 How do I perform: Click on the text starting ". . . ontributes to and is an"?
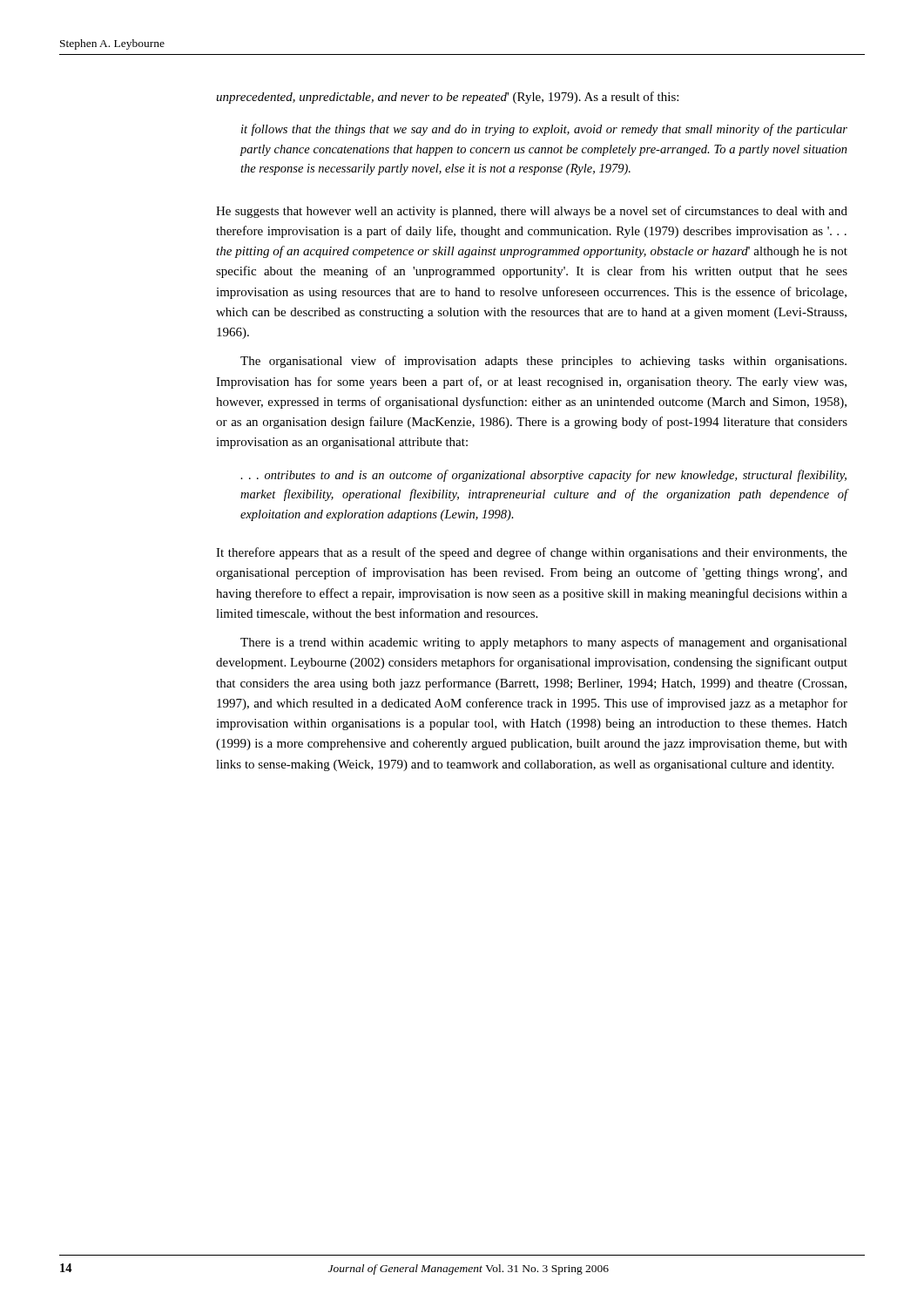coord(544,494)
